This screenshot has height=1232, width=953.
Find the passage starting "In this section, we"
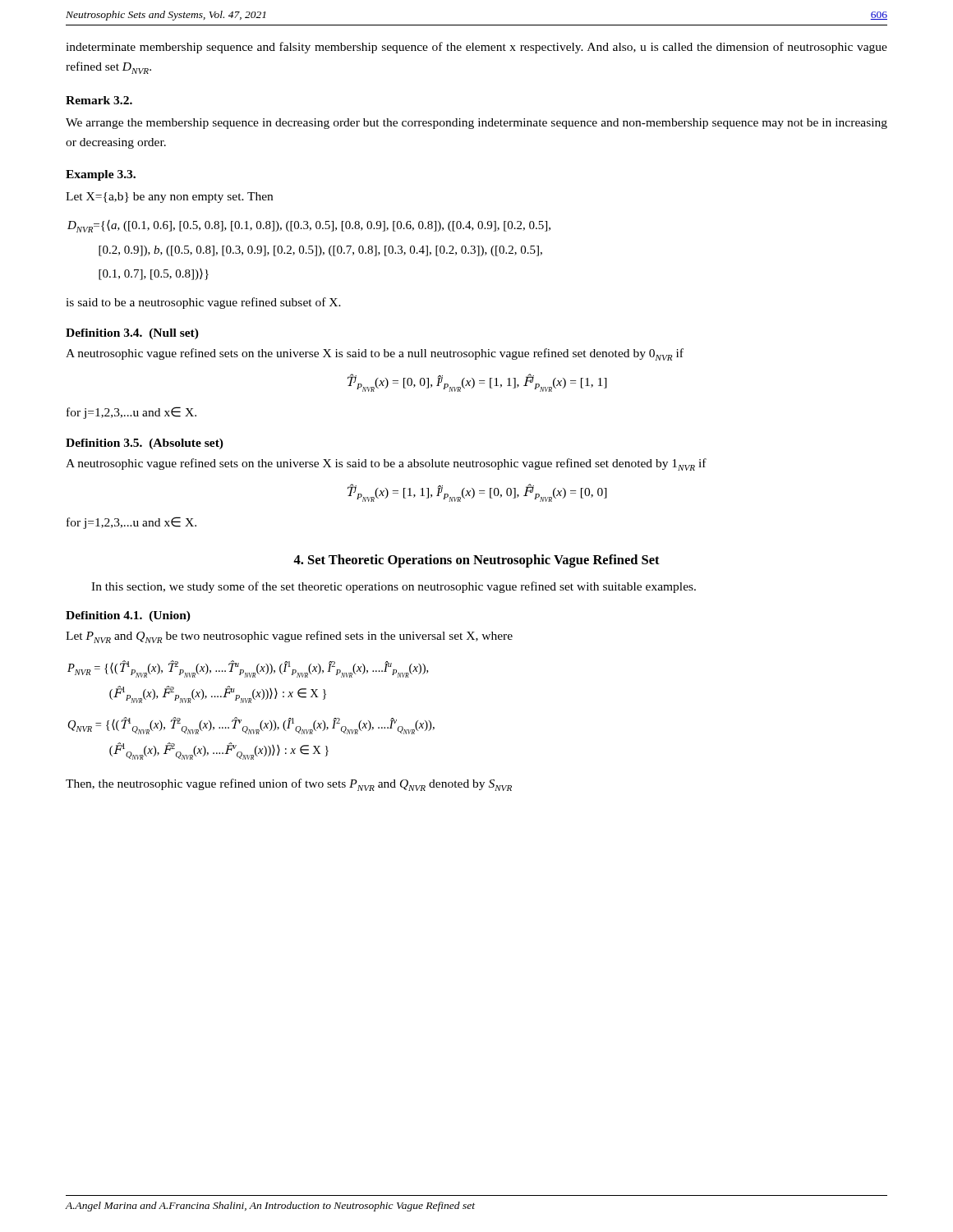point(394,586)
